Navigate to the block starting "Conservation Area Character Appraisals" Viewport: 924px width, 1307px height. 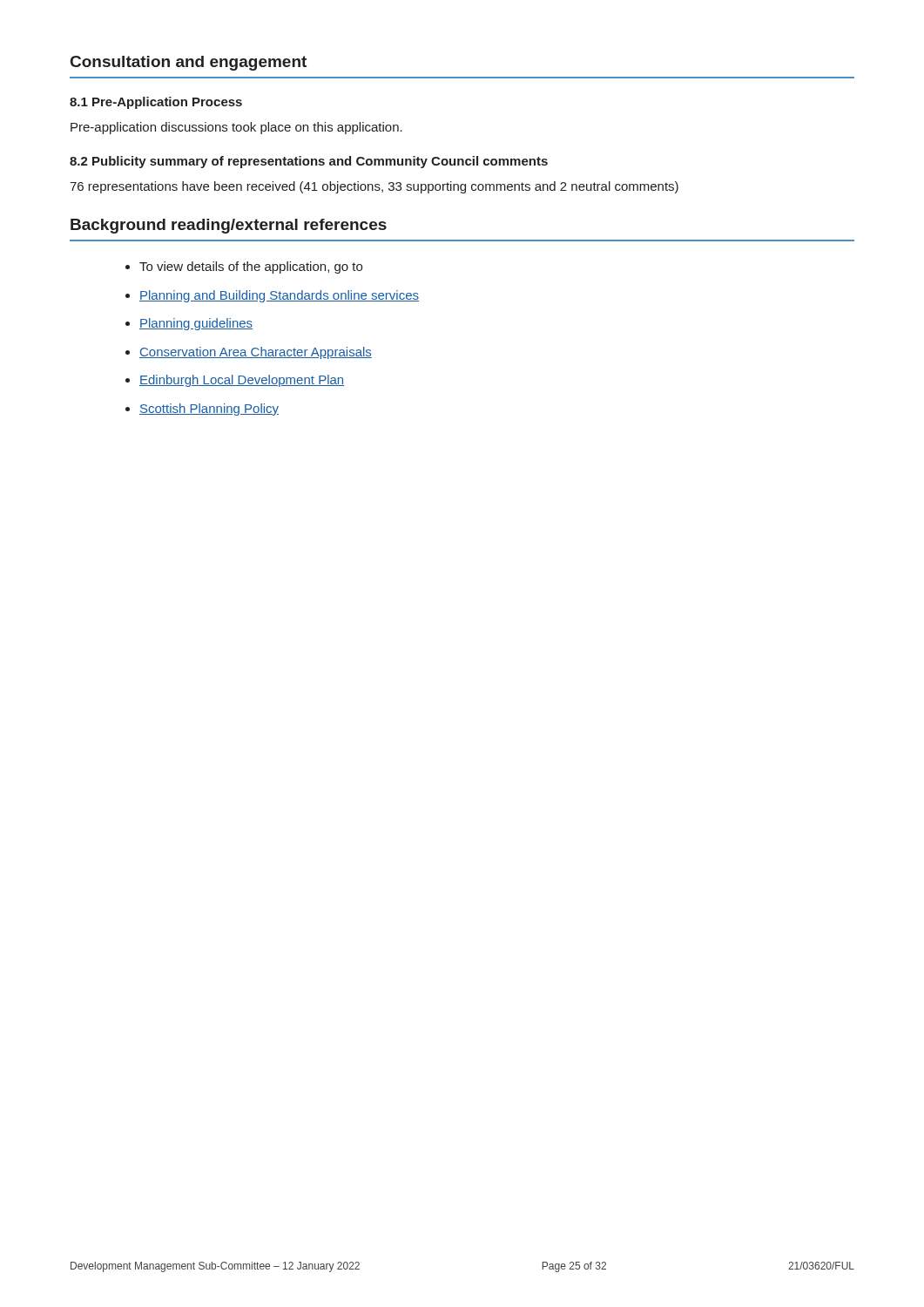[256, 351]
